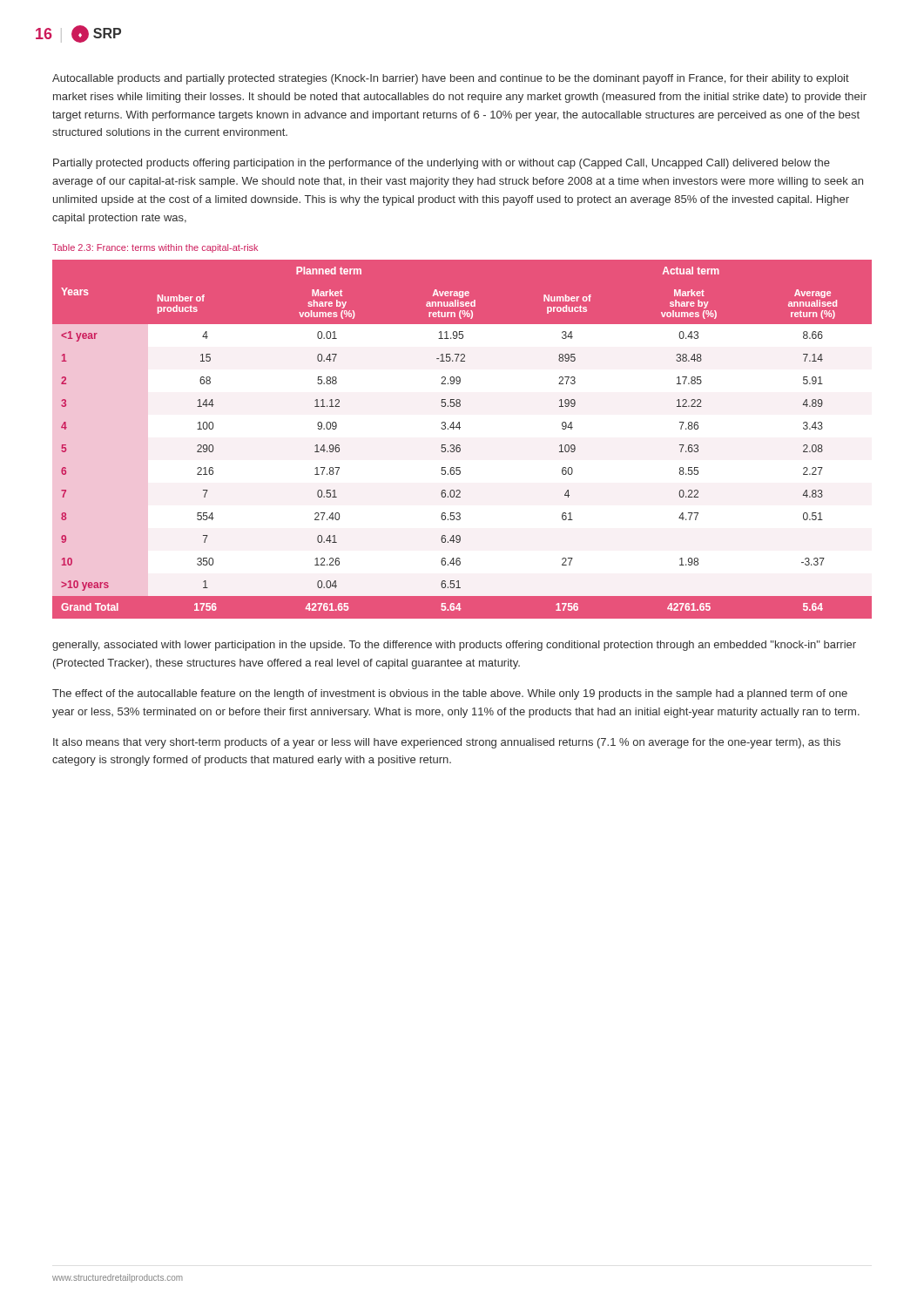The image size is (924, 1307).
Task: Locate the caption that reads "Table 2.3: France: terms"
Action: [155, 248]
